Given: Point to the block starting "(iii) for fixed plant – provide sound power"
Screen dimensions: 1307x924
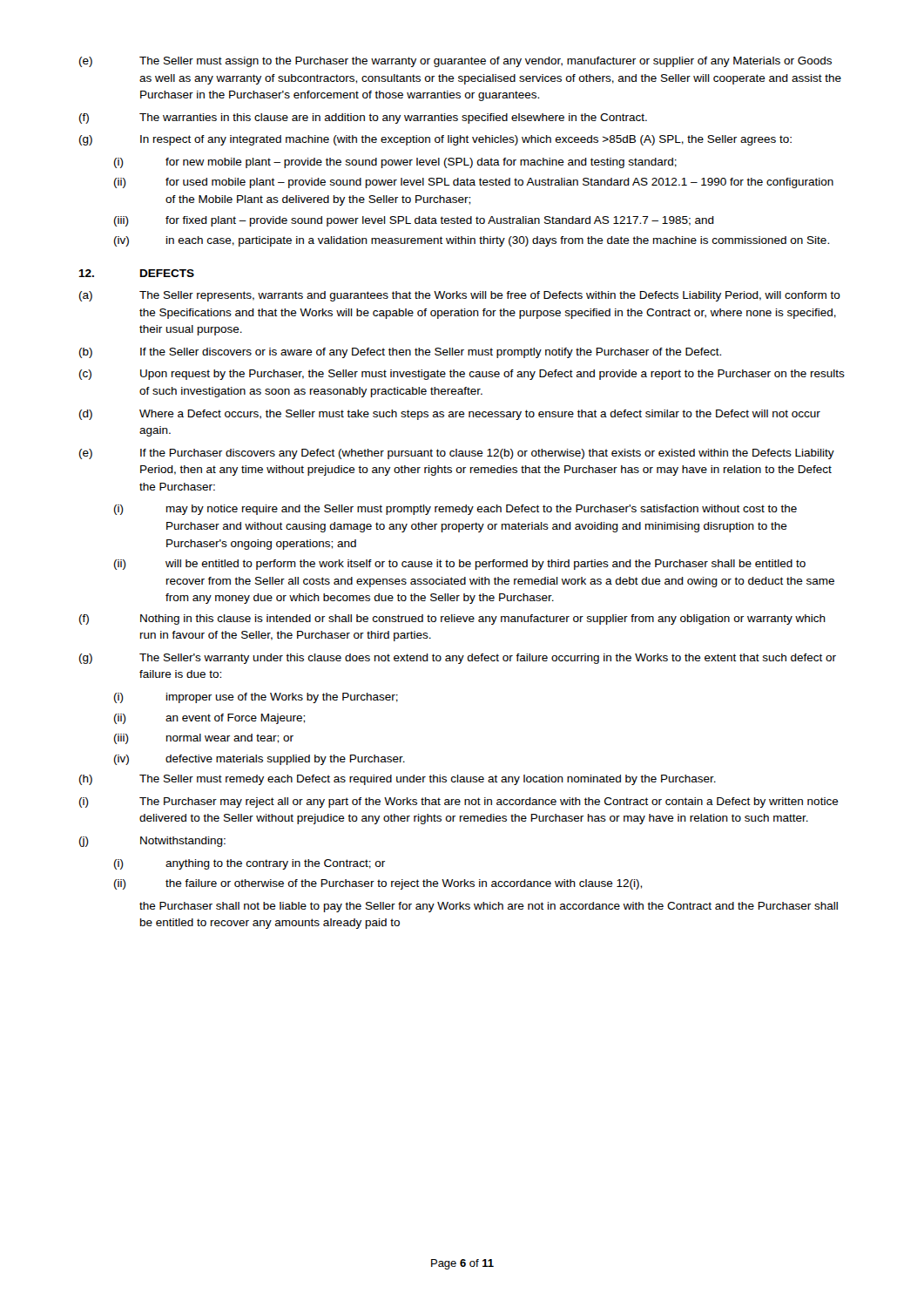Looking at the screenshot, I should coord(479,220).
